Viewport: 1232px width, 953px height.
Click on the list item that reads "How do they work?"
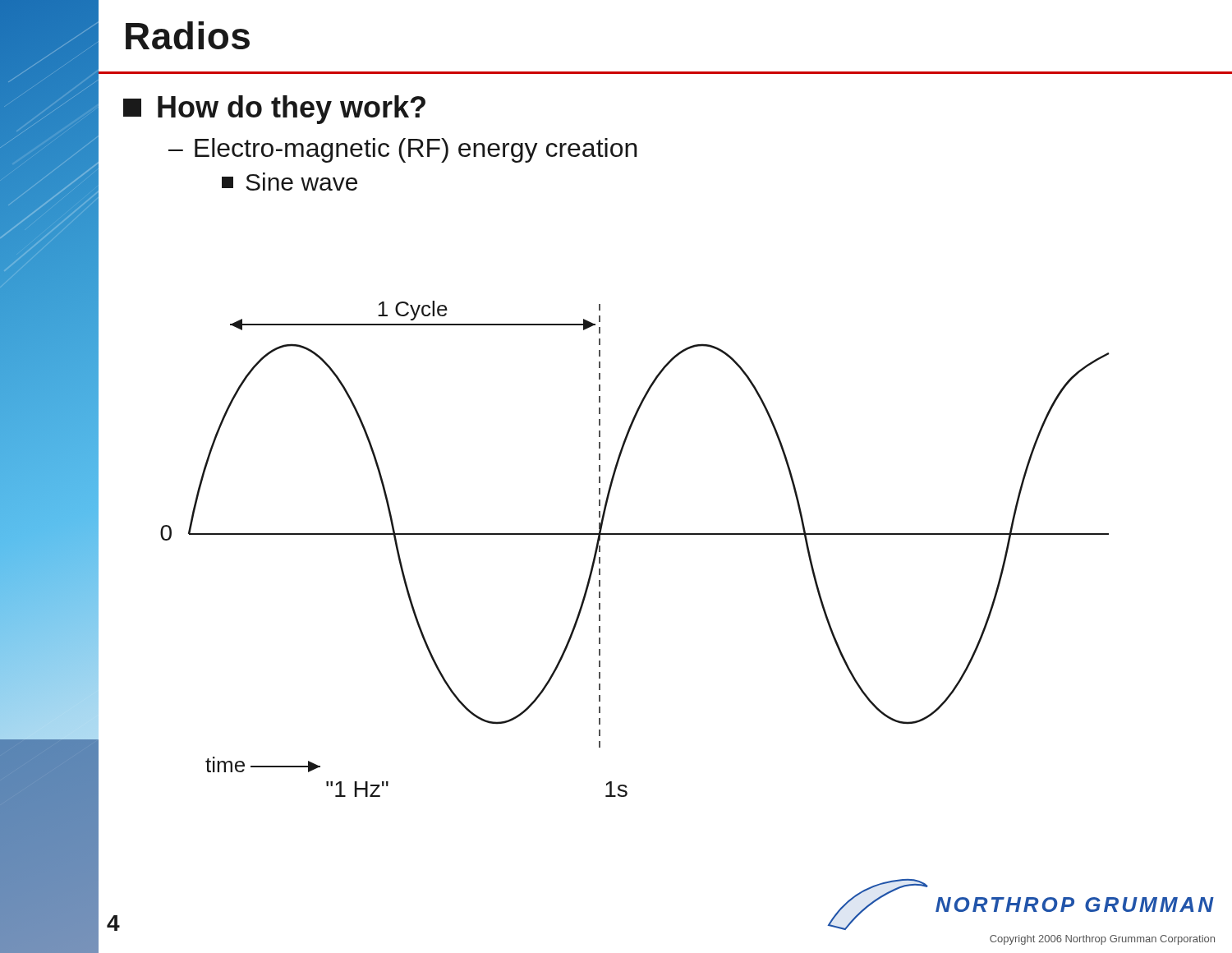(275, 108)
